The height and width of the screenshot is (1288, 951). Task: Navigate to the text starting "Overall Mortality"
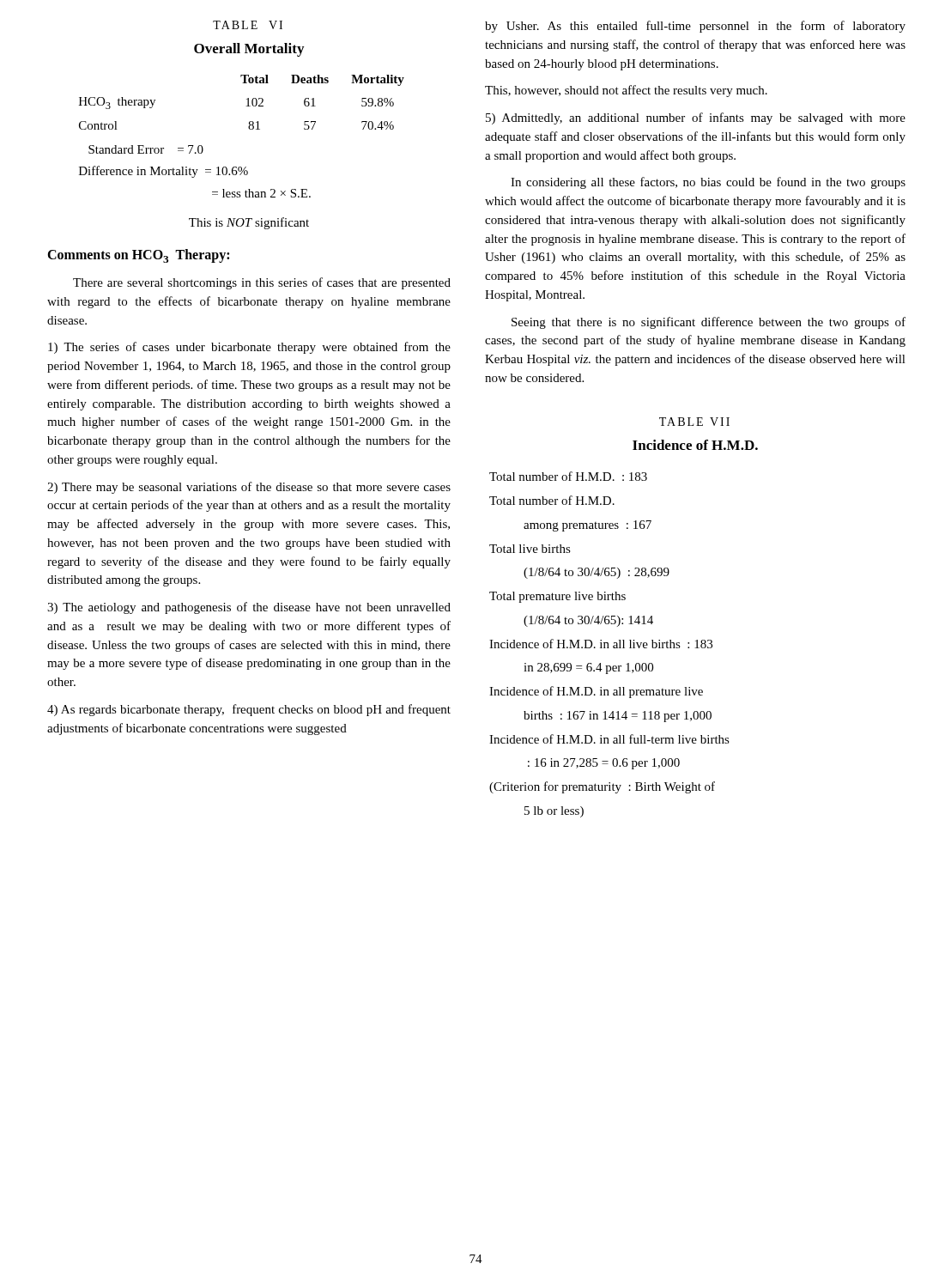(249, 49)
